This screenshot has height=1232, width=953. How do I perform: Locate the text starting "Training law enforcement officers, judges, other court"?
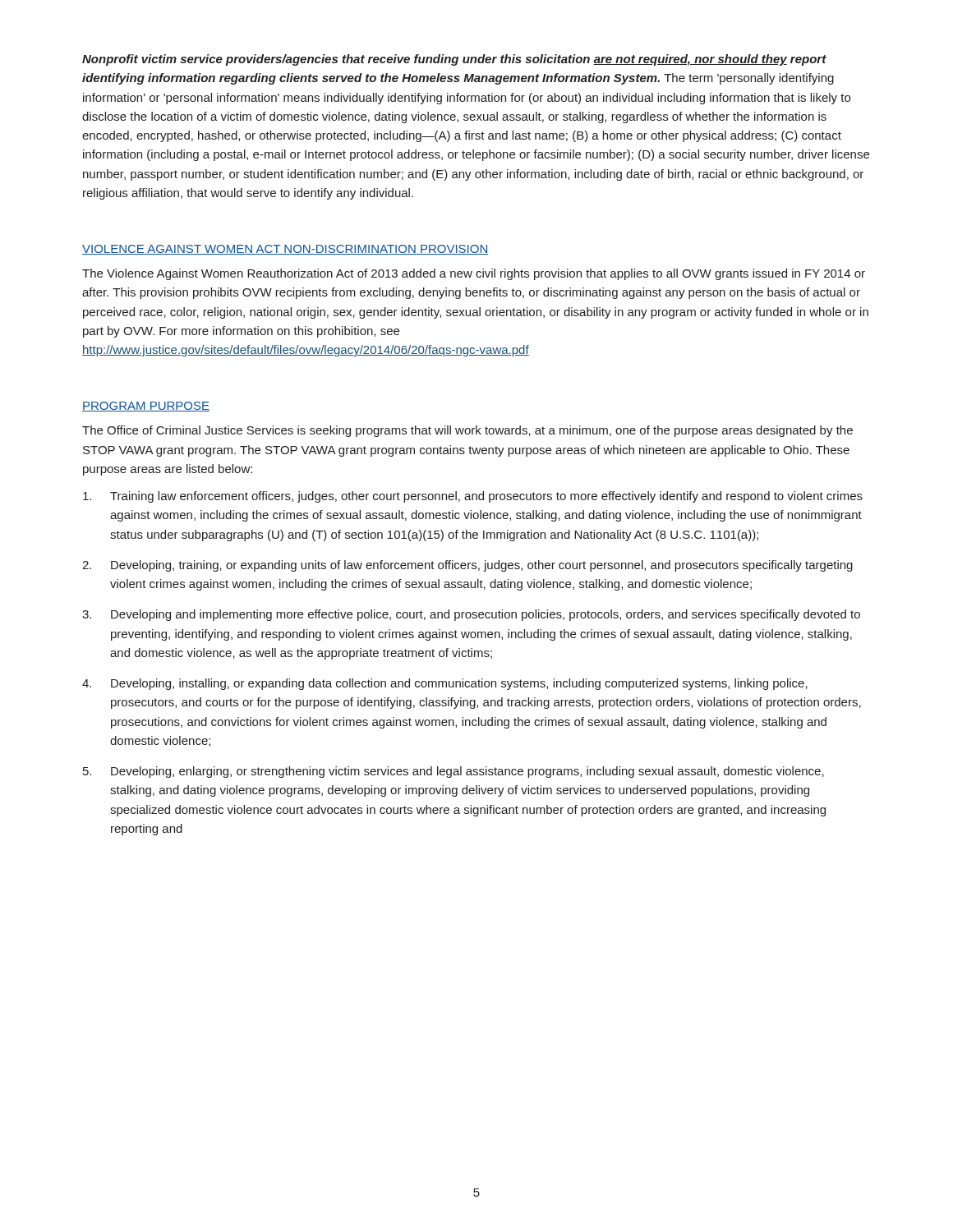pyautogui.click(x=476, y=515)
